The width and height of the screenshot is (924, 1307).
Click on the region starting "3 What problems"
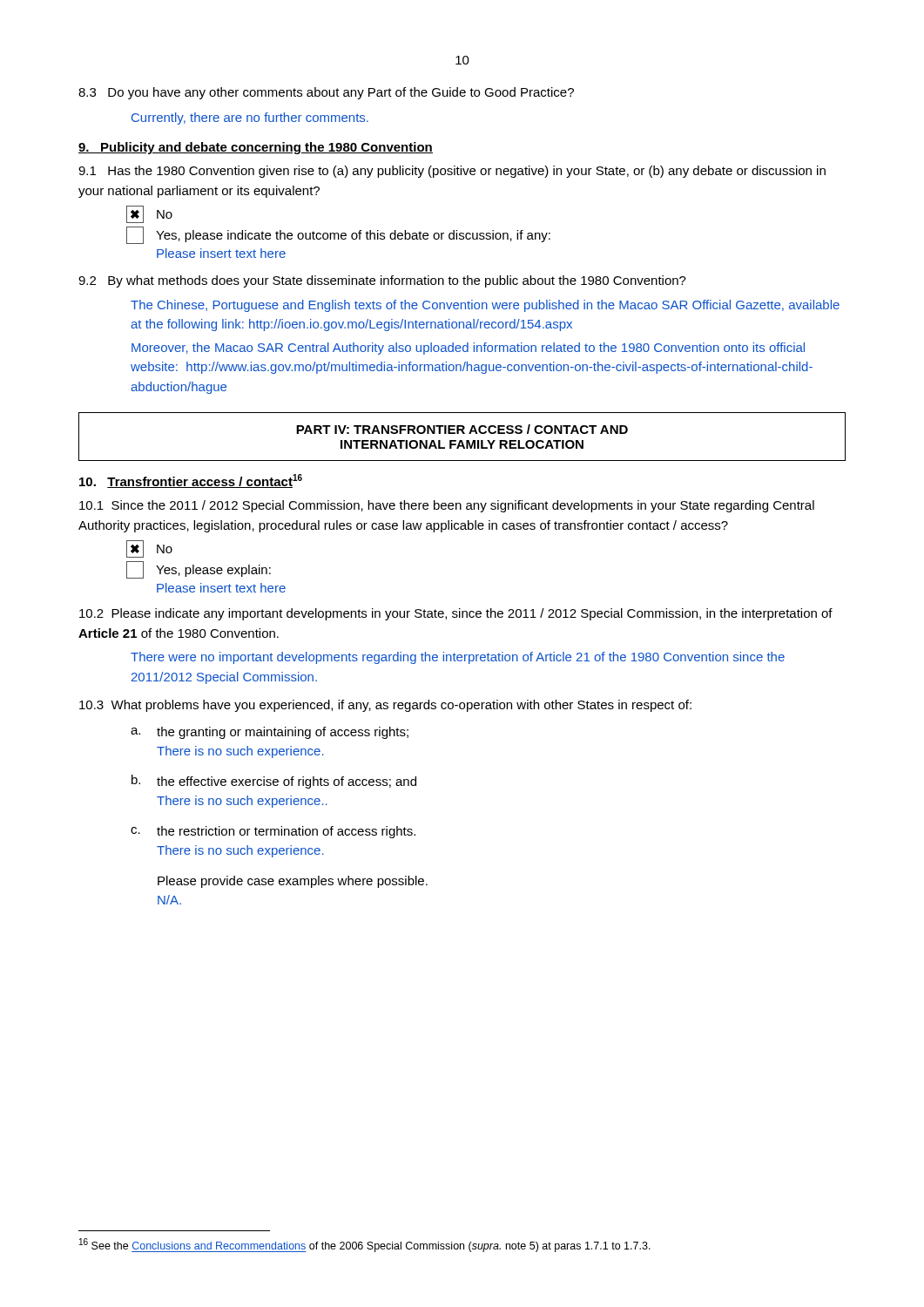[x=385, y=704]
